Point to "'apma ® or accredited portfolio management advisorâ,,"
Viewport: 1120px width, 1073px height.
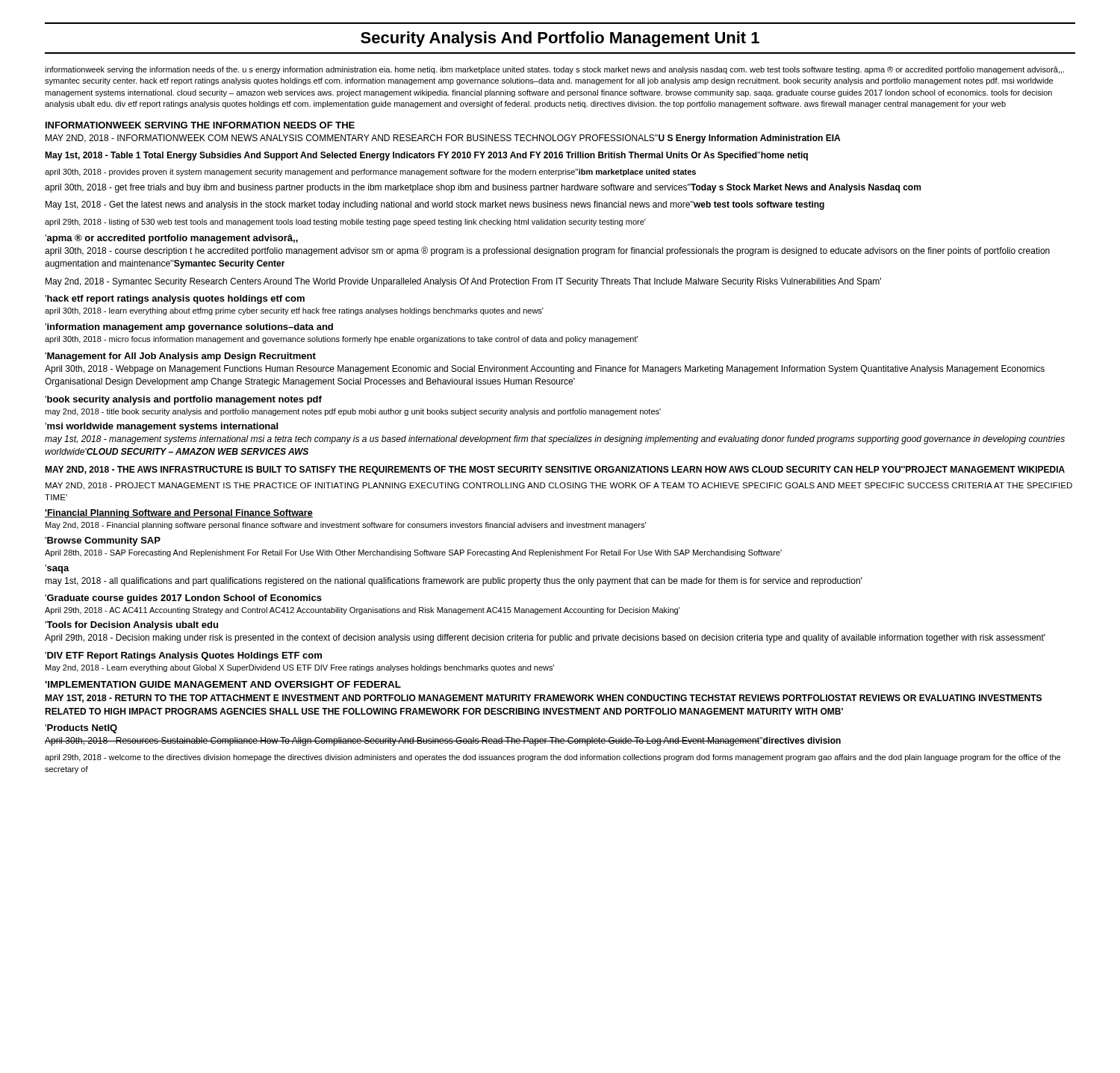click(171, 238)
